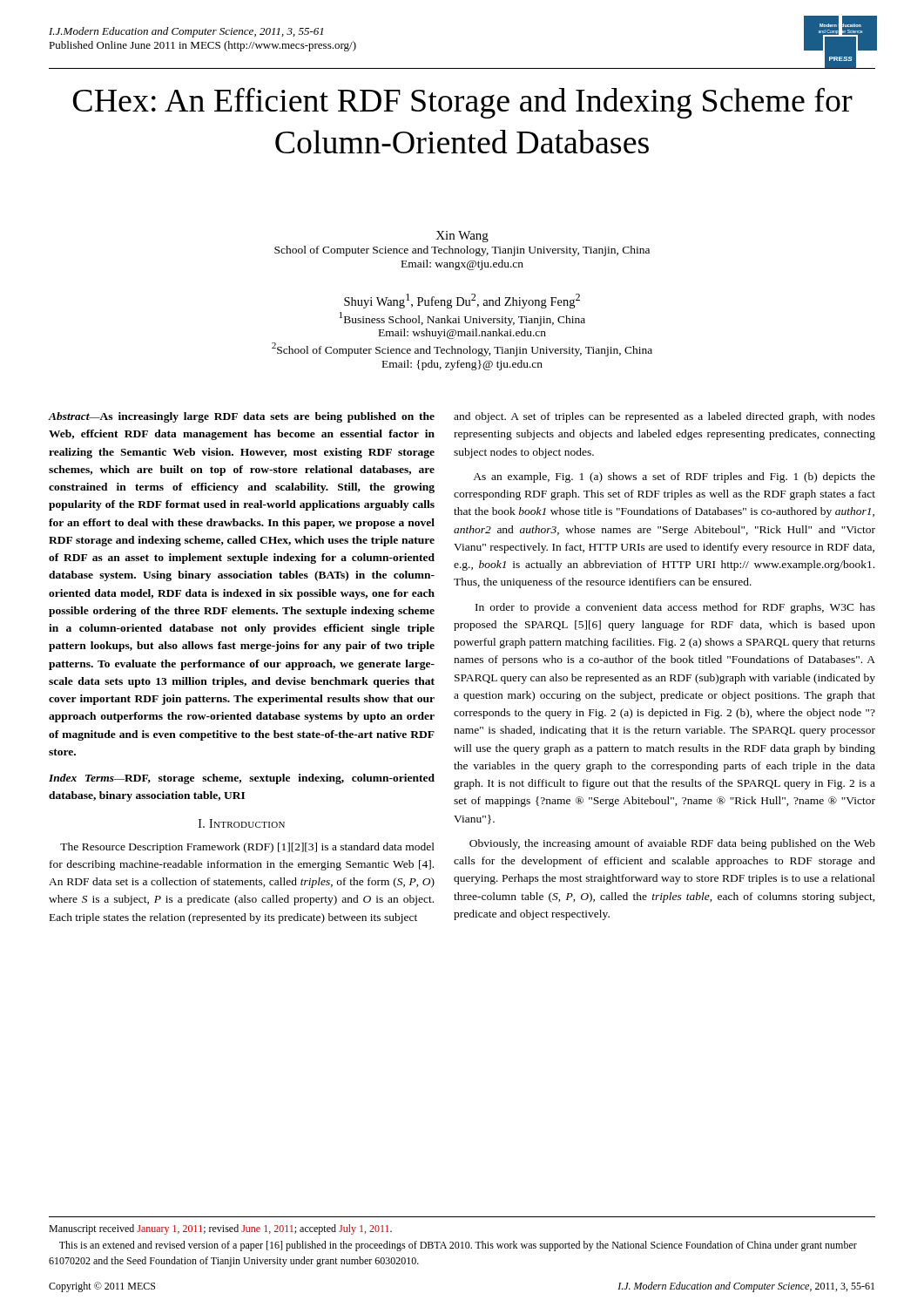Screen dimensions: 1307x924
Task: Locate the block starting "Manuscript received January 1, 2011; revised"
Action: coord(462,1245)
